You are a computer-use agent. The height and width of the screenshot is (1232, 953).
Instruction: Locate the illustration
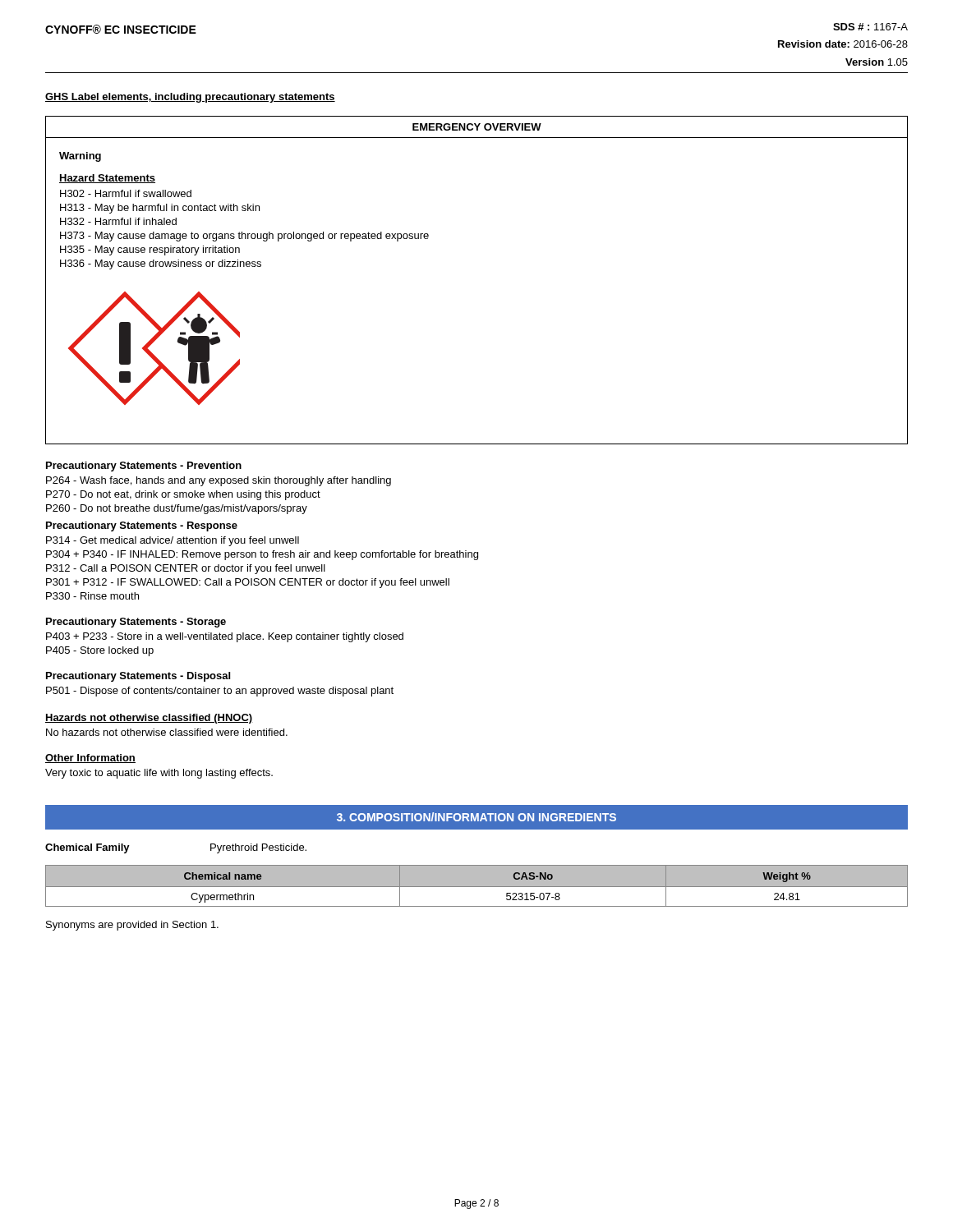pyautogui.click(x=476, y=349)
